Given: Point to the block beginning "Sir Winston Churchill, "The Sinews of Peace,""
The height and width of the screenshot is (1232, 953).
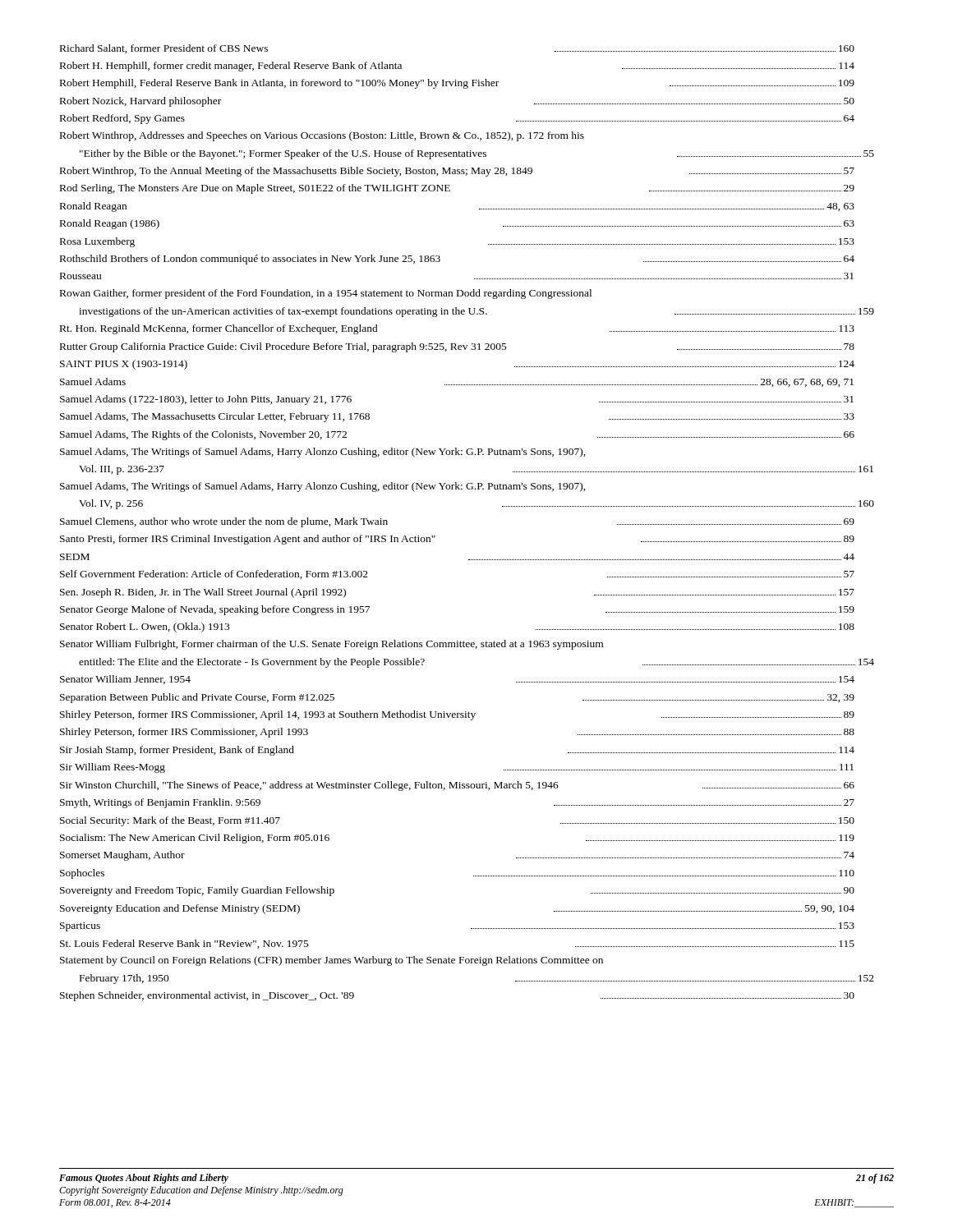Looking at the screenshot, I should [457, 785].
